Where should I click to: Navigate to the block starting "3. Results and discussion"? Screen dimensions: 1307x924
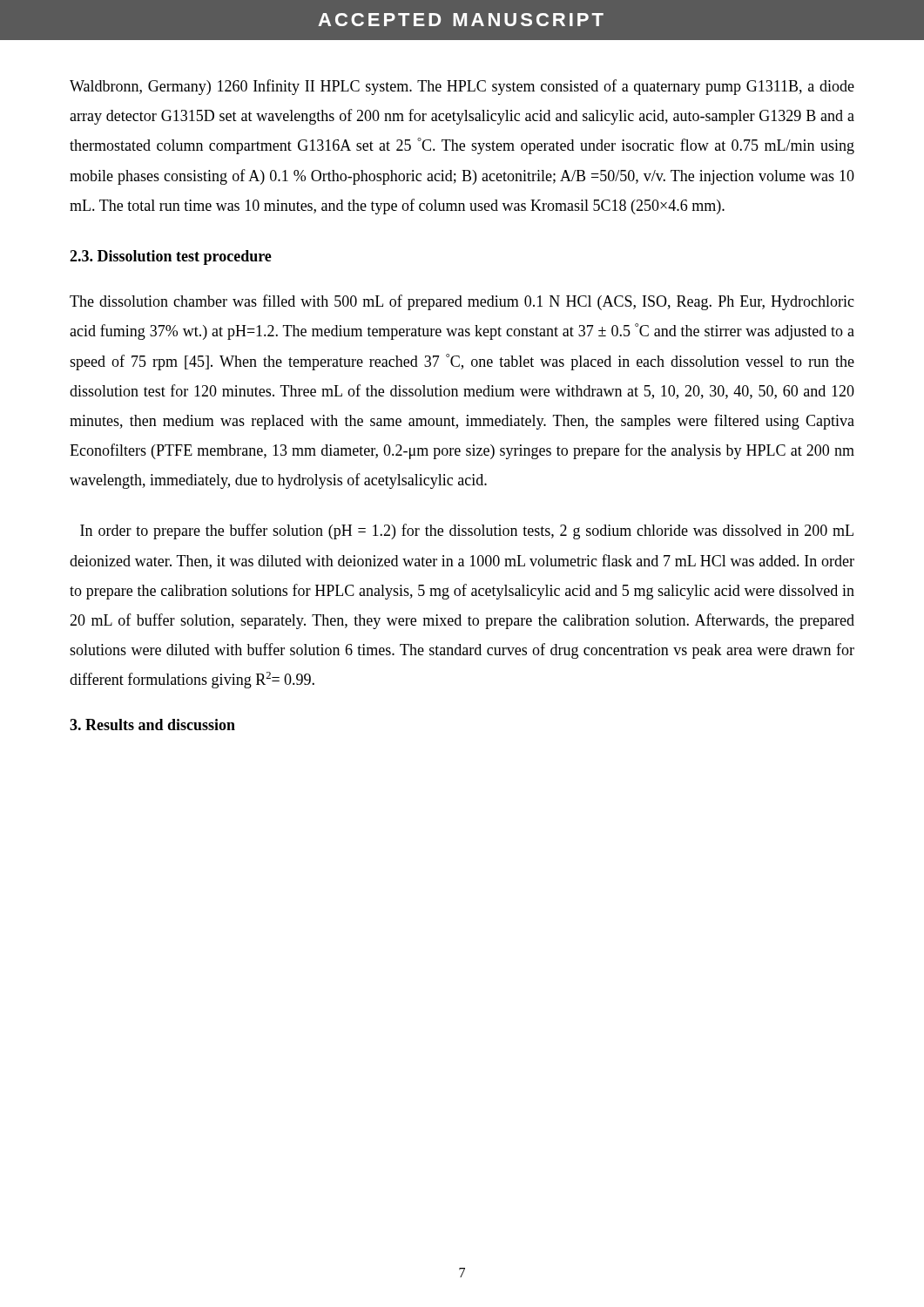pyautogui.click(x=152, y=725)
